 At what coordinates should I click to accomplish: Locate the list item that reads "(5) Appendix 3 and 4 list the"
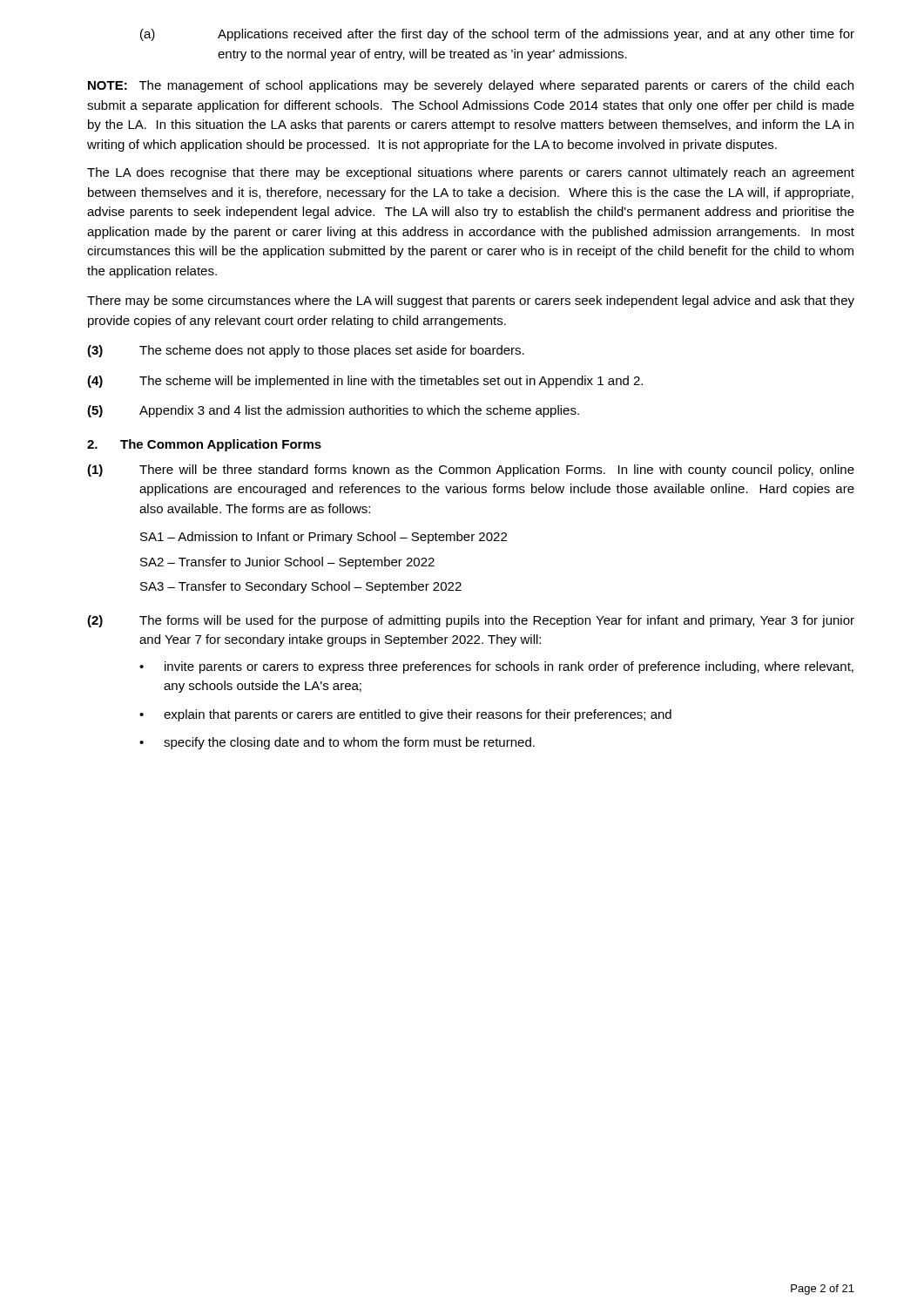[x=471, y=411]
